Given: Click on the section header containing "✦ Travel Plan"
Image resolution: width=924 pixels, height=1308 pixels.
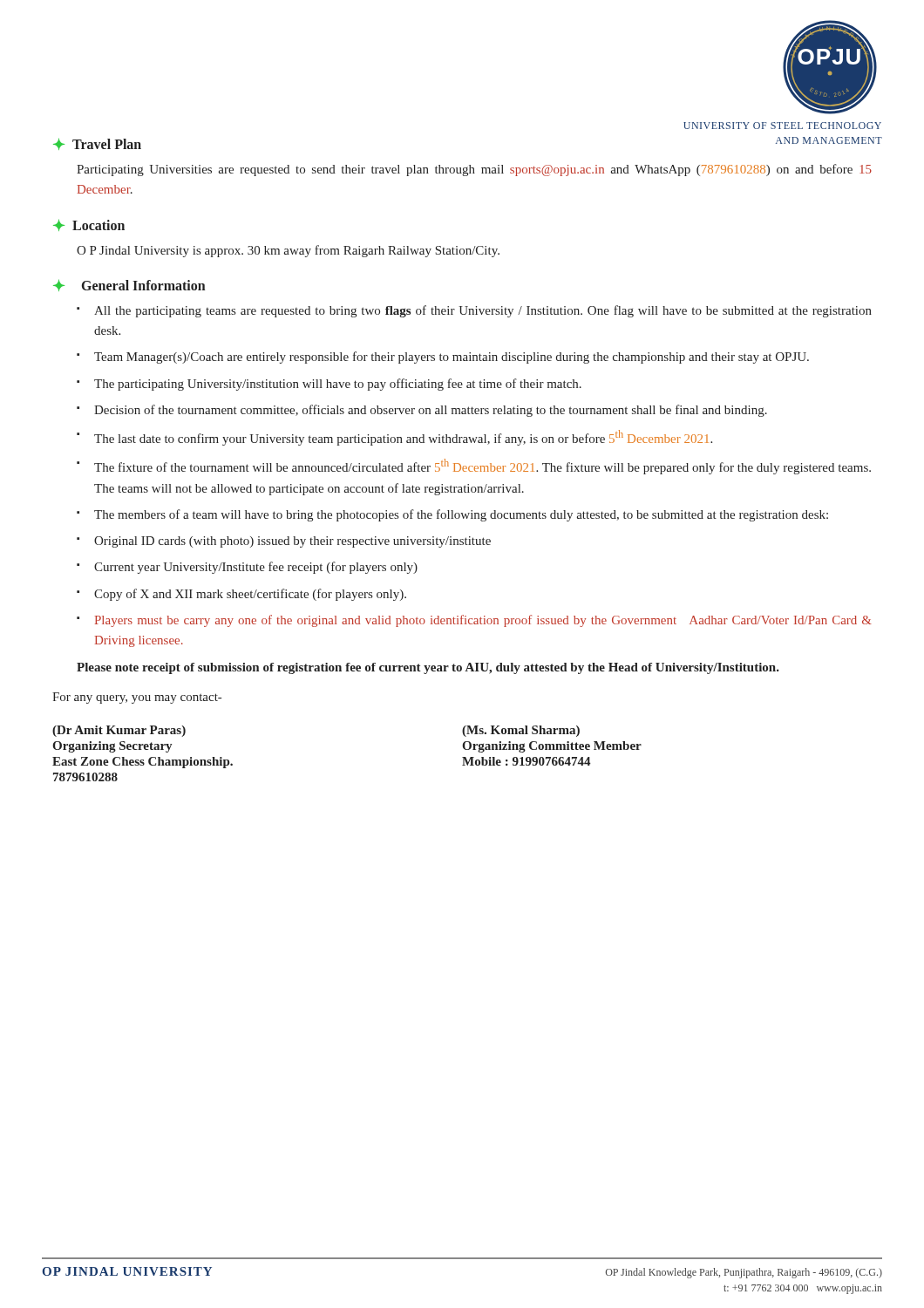Looking at the screenshot, I should point(97,145).
